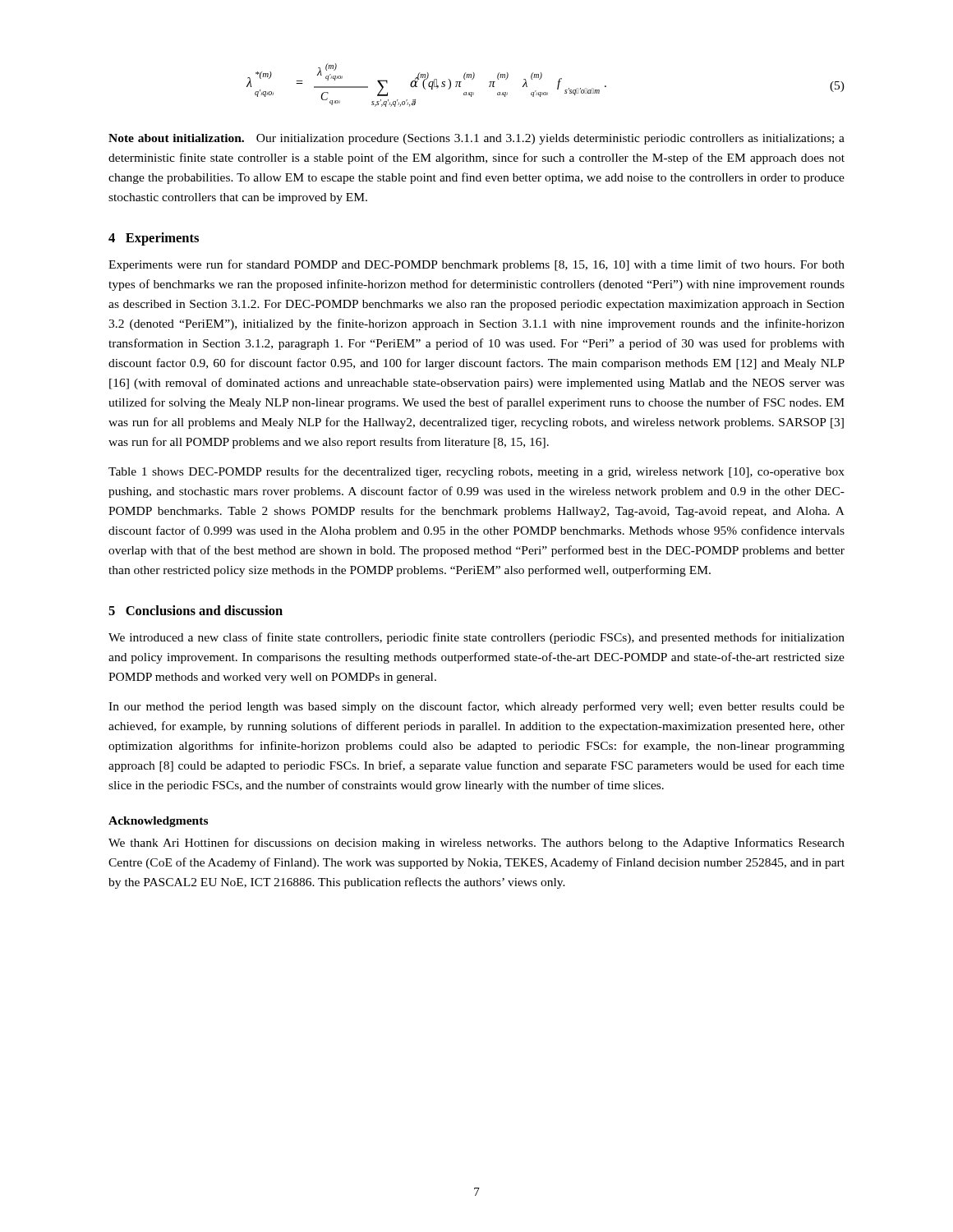The width and height of the screenshot is (953, 1232).
Task: Click on the passage starting "Note about initialization. Our initialization procedure"
Action: pyautogui.click(x=476, y=167)
